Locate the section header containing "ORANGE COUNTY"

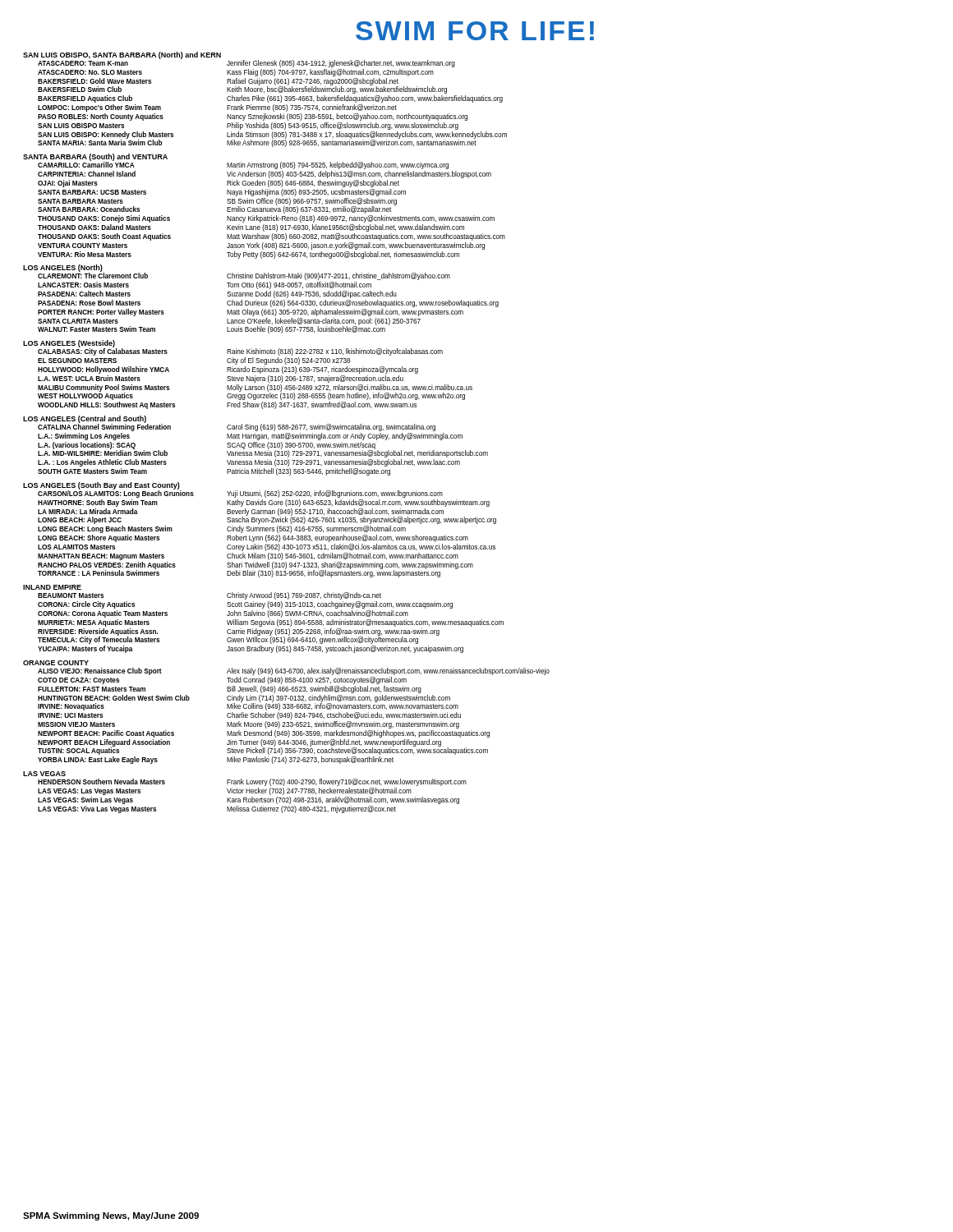(56, 663)
